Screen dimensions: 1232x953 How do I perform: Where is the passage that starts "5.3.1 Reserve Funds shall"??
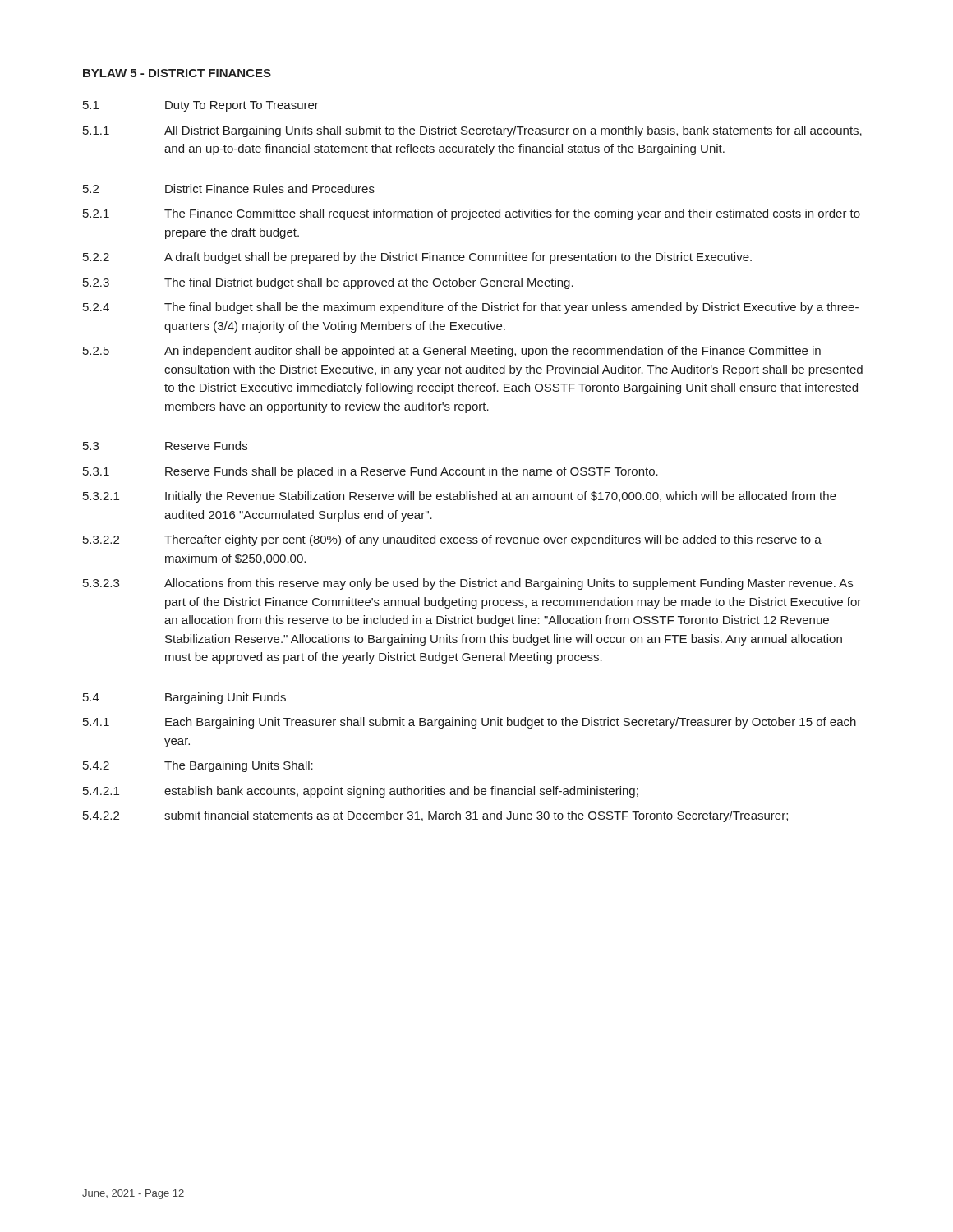476,471
